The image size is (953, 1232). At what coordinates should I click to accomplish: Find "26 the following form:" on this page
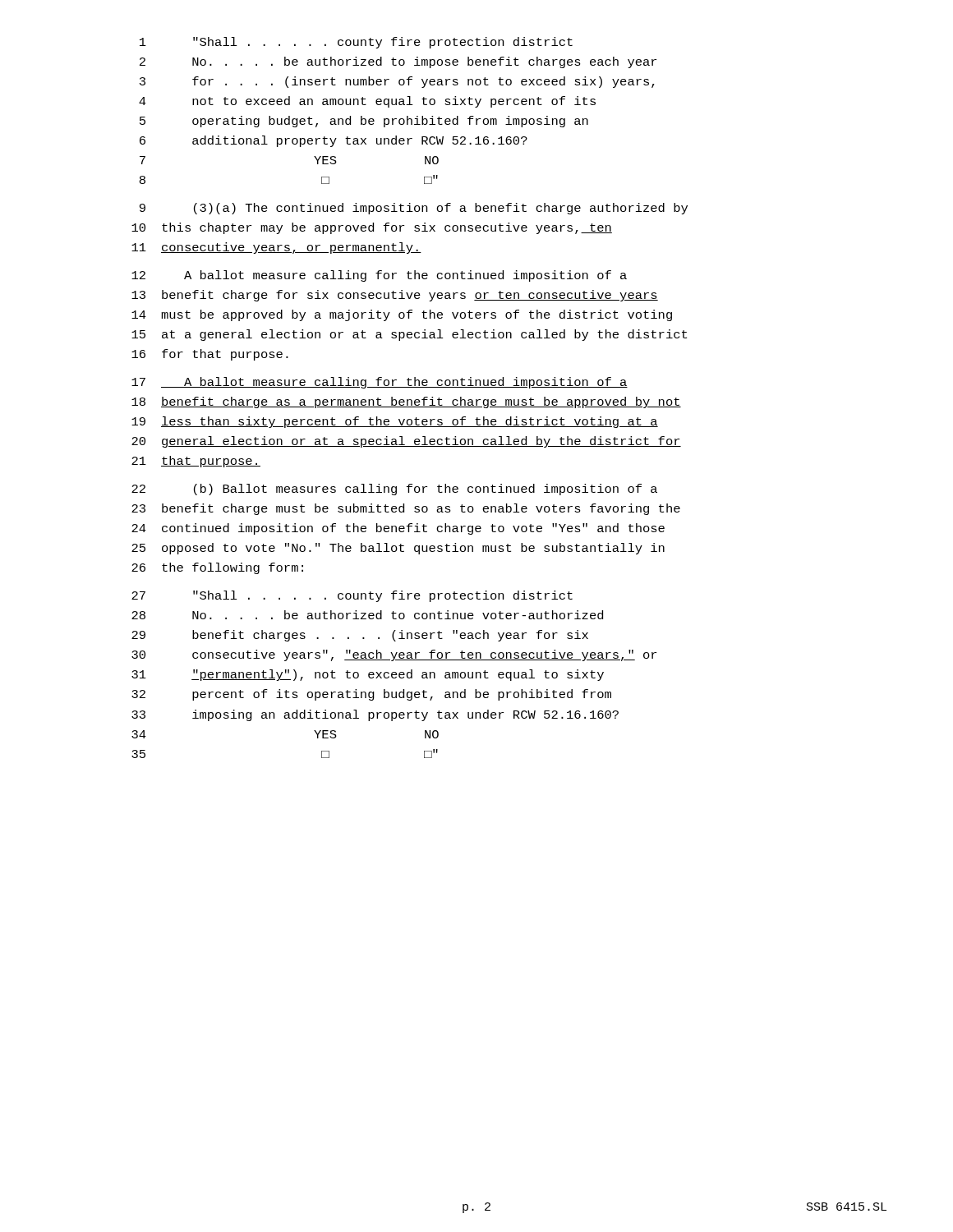[x=217, y=568]
